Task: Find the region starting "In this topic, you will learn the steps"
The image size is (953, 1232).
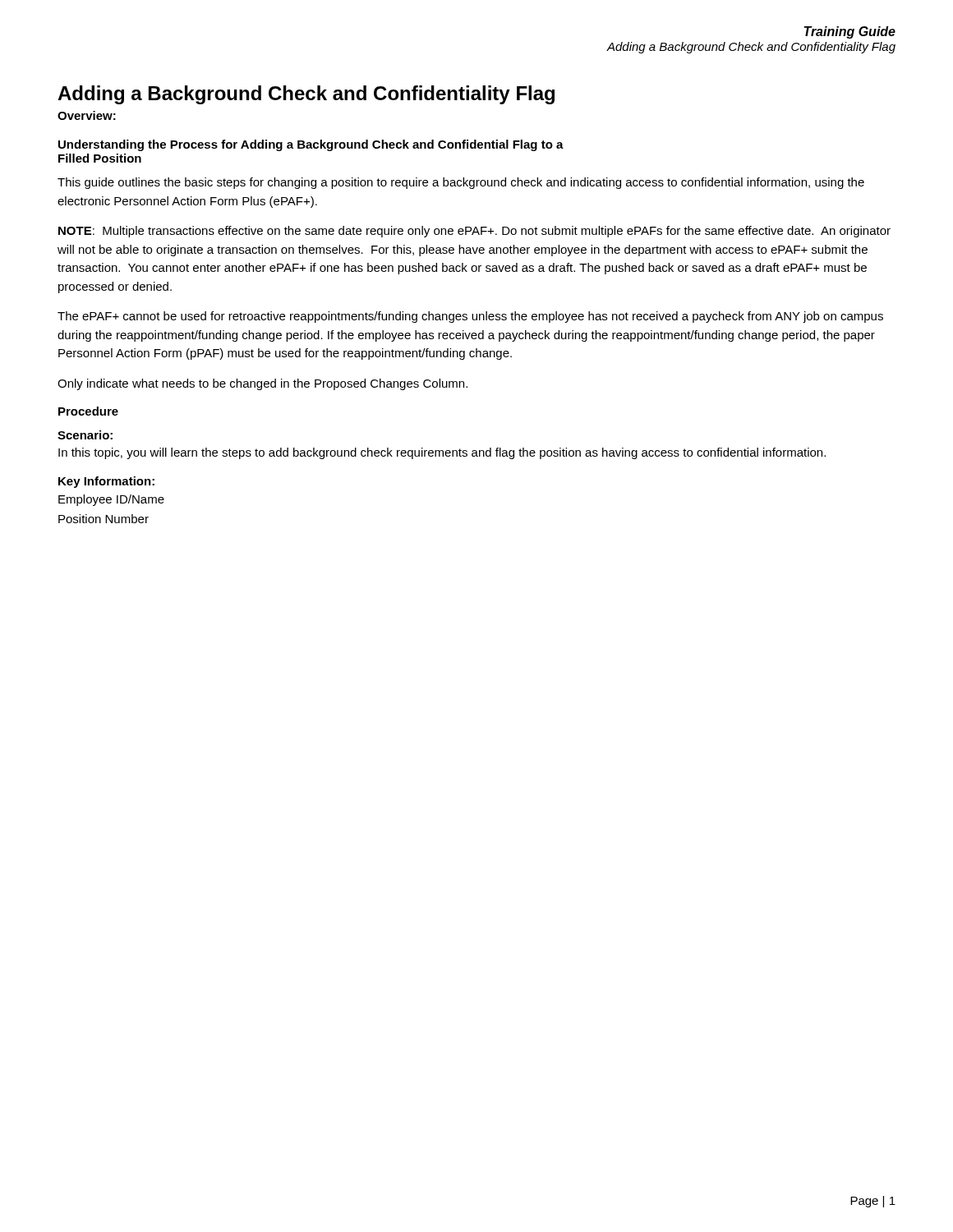Action: click(x=442, y=452)
